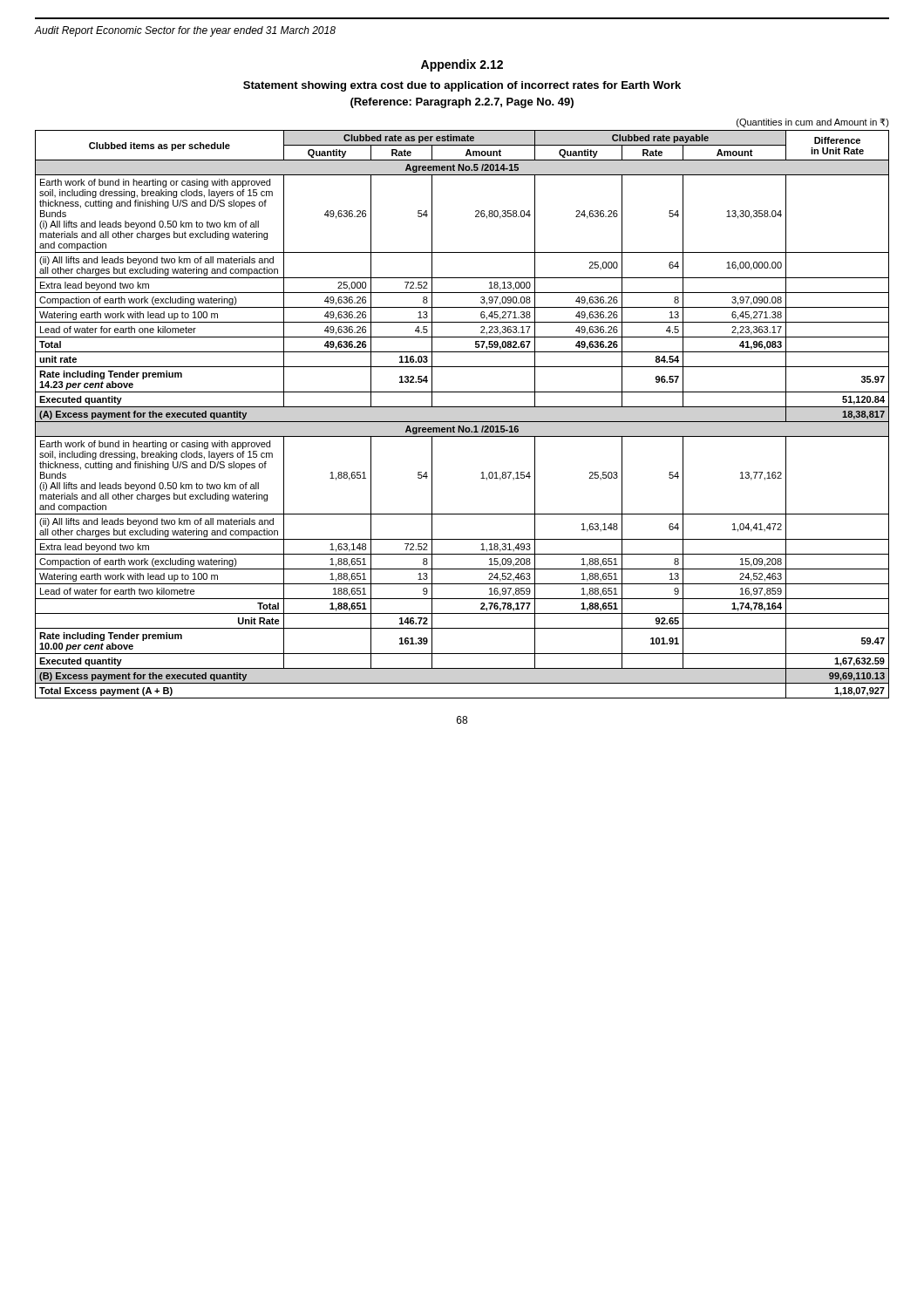Locate the title containing "(Reference: Paragraph 2.2.7, Page No. 49)"
Viewport: 924px width, 1308px height.
pos(462,102)
